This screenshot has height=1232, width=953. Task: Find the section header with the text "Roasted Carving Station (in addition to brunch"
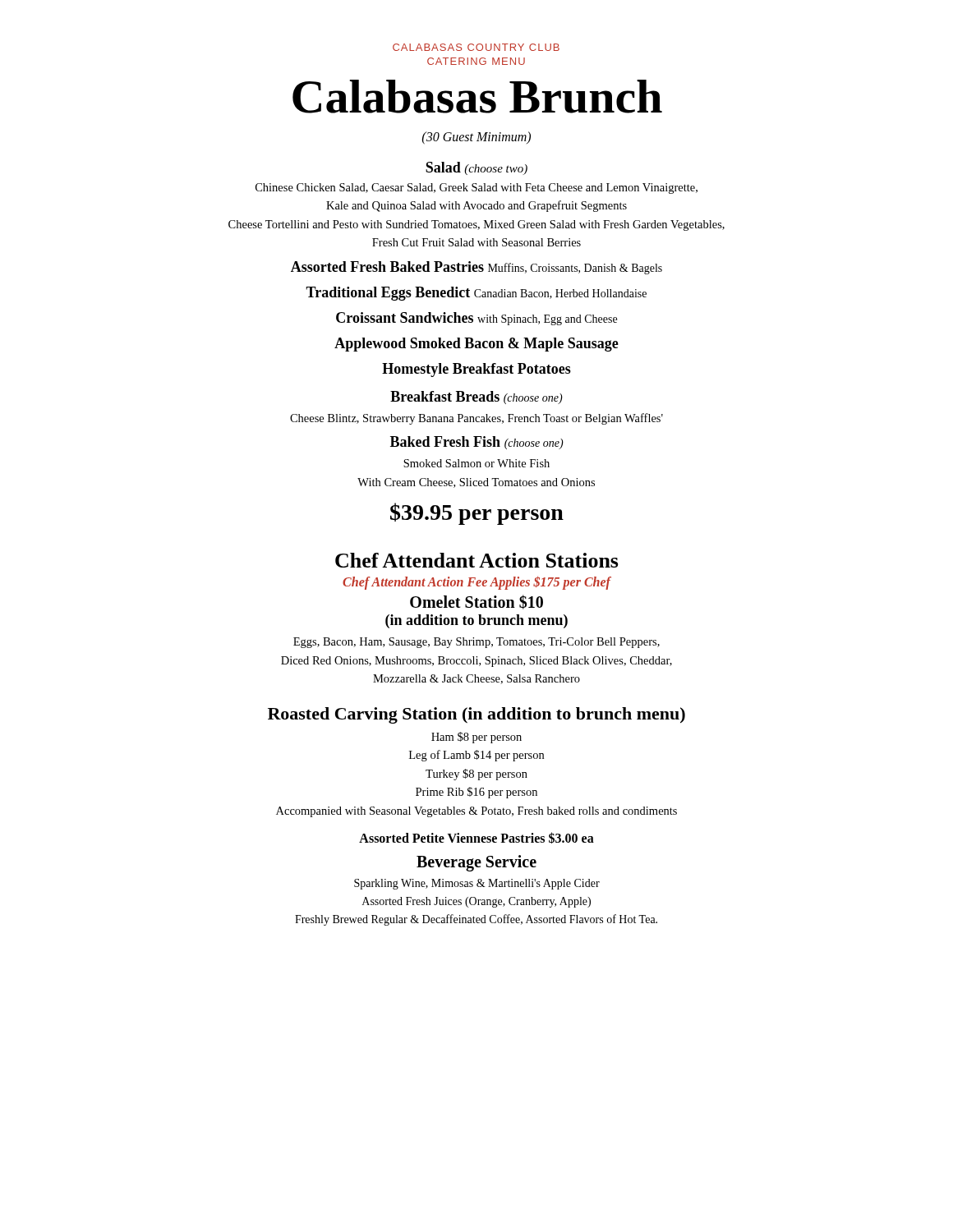(x=476, y=714)
